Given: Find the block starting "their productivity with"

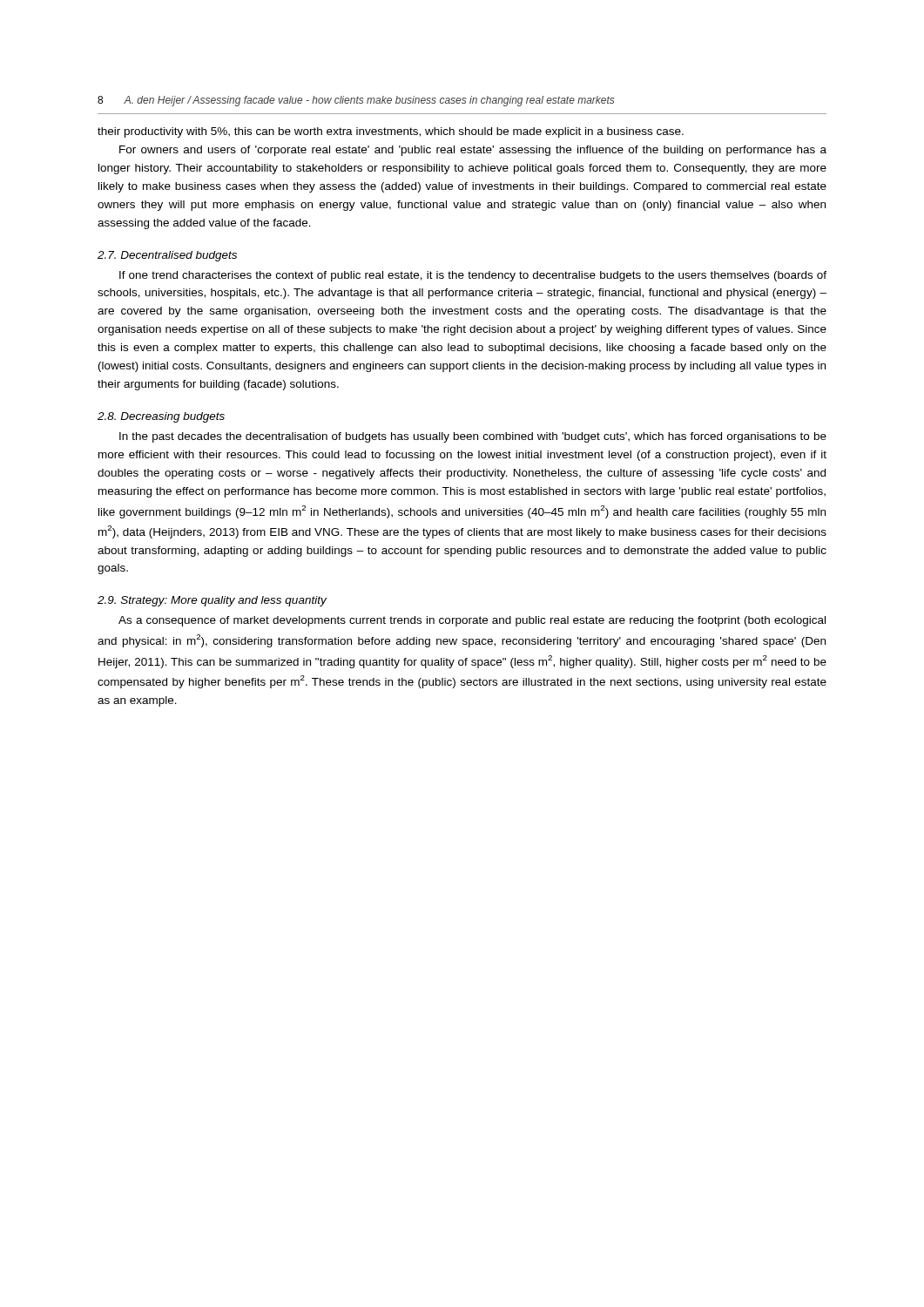Looking at the screenshot, I should click(462, 178).
